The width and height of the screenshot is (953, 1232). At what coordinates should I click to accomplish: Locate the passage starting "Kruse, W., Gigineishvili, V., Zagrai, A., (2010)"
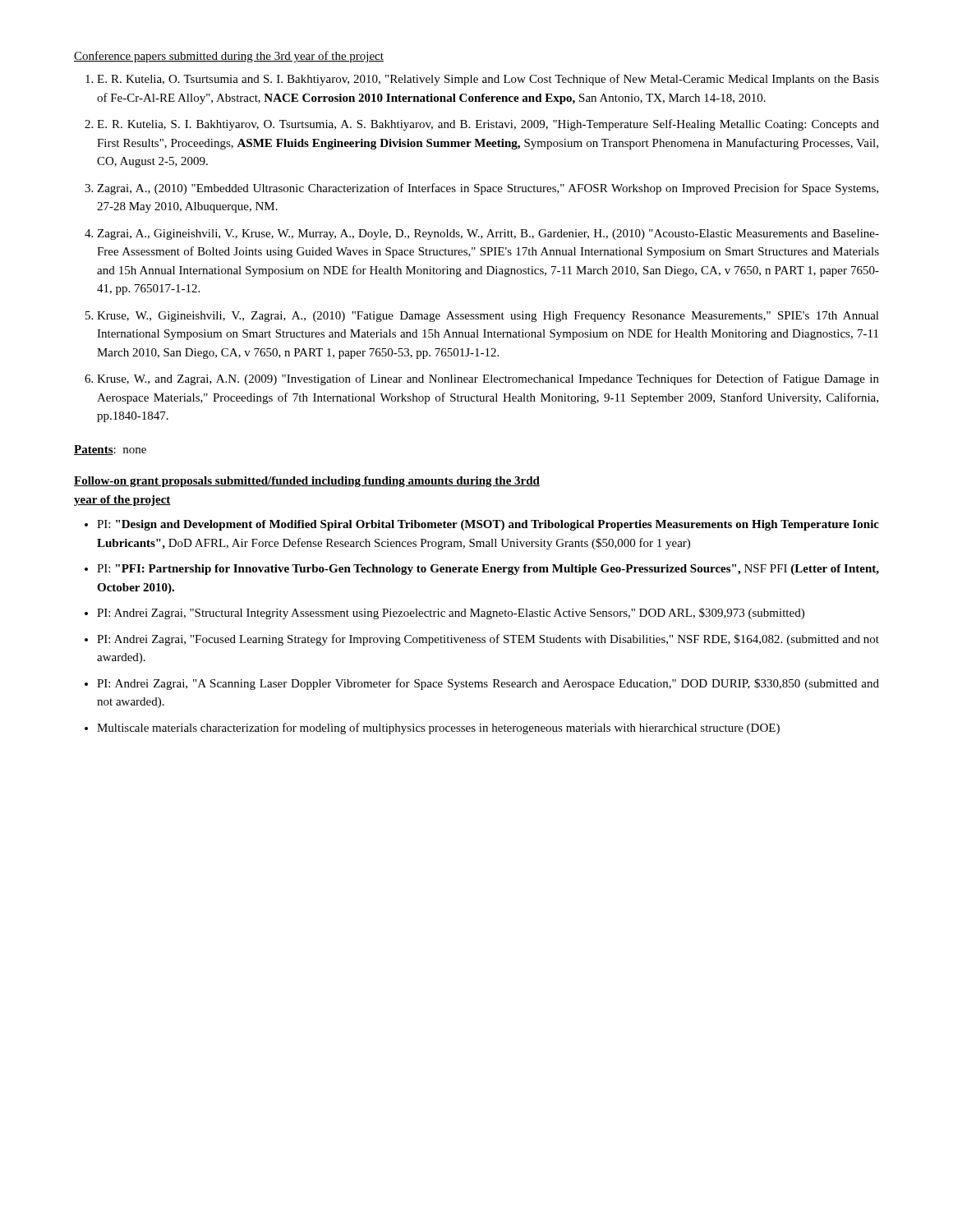click(x=488, y=333)
